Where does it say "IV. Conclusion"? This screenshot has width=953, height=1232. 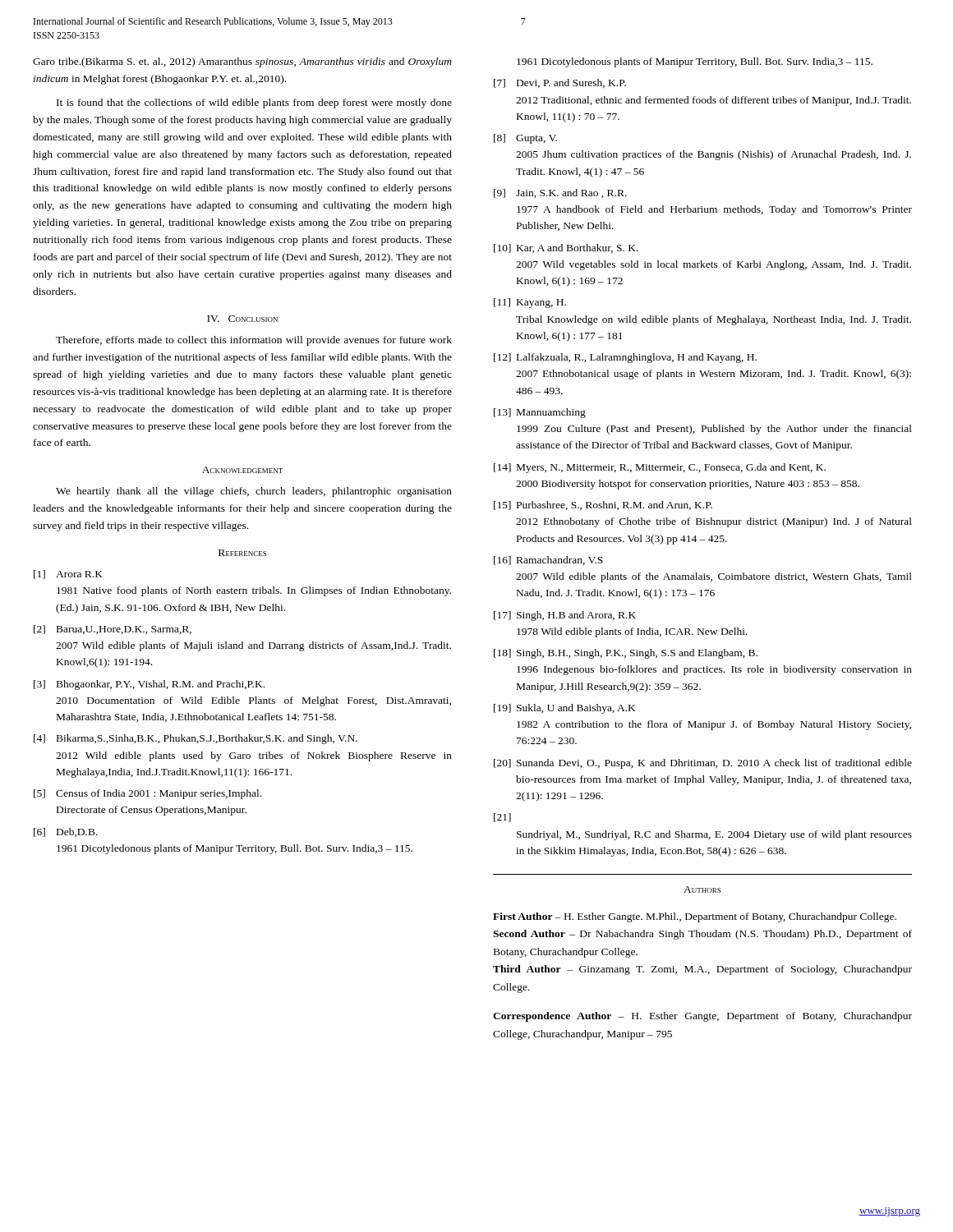(x=242, y=318)
